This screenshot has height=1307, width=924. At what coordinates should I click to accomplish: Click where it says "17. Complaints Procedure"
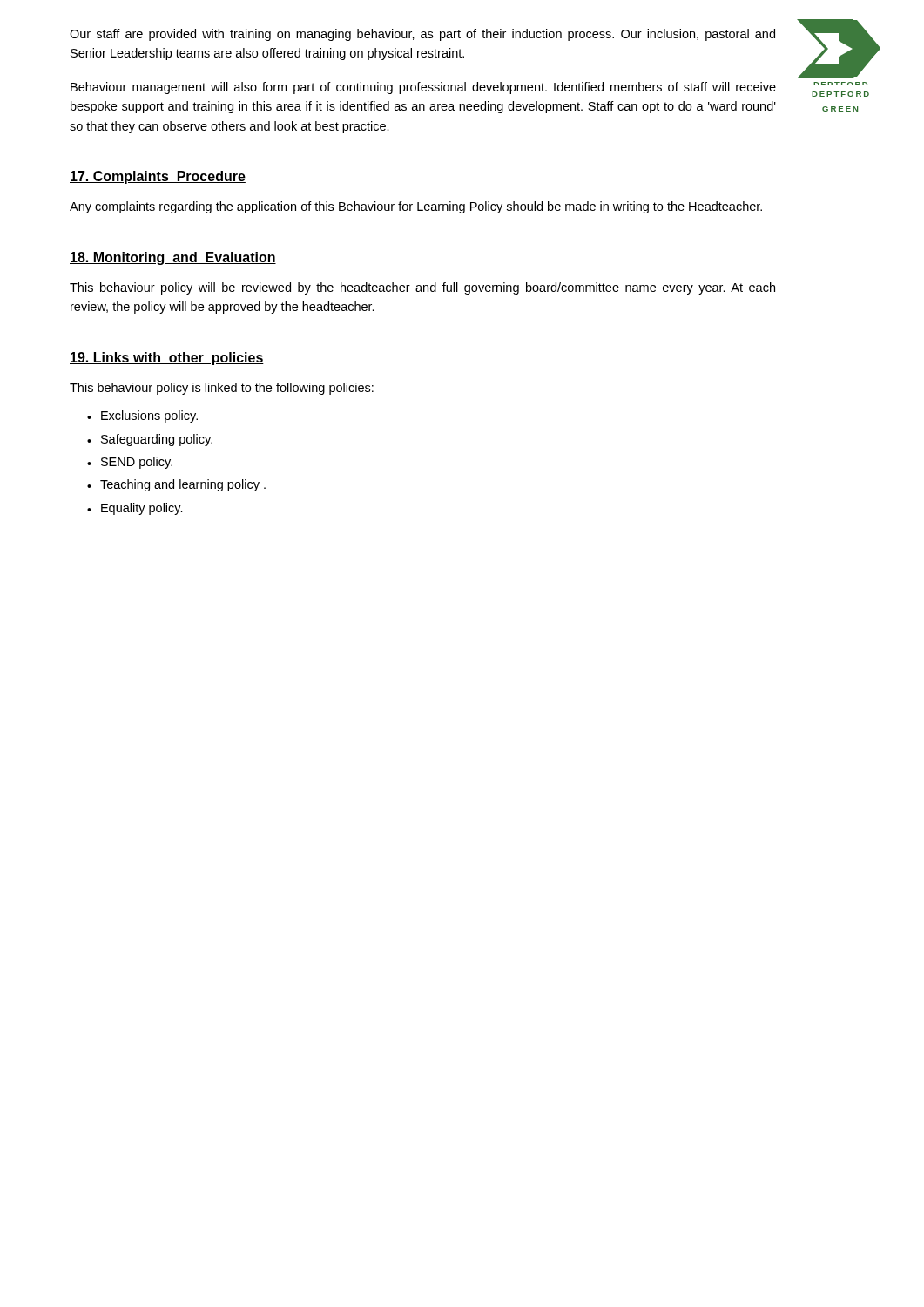pos(158,177)
